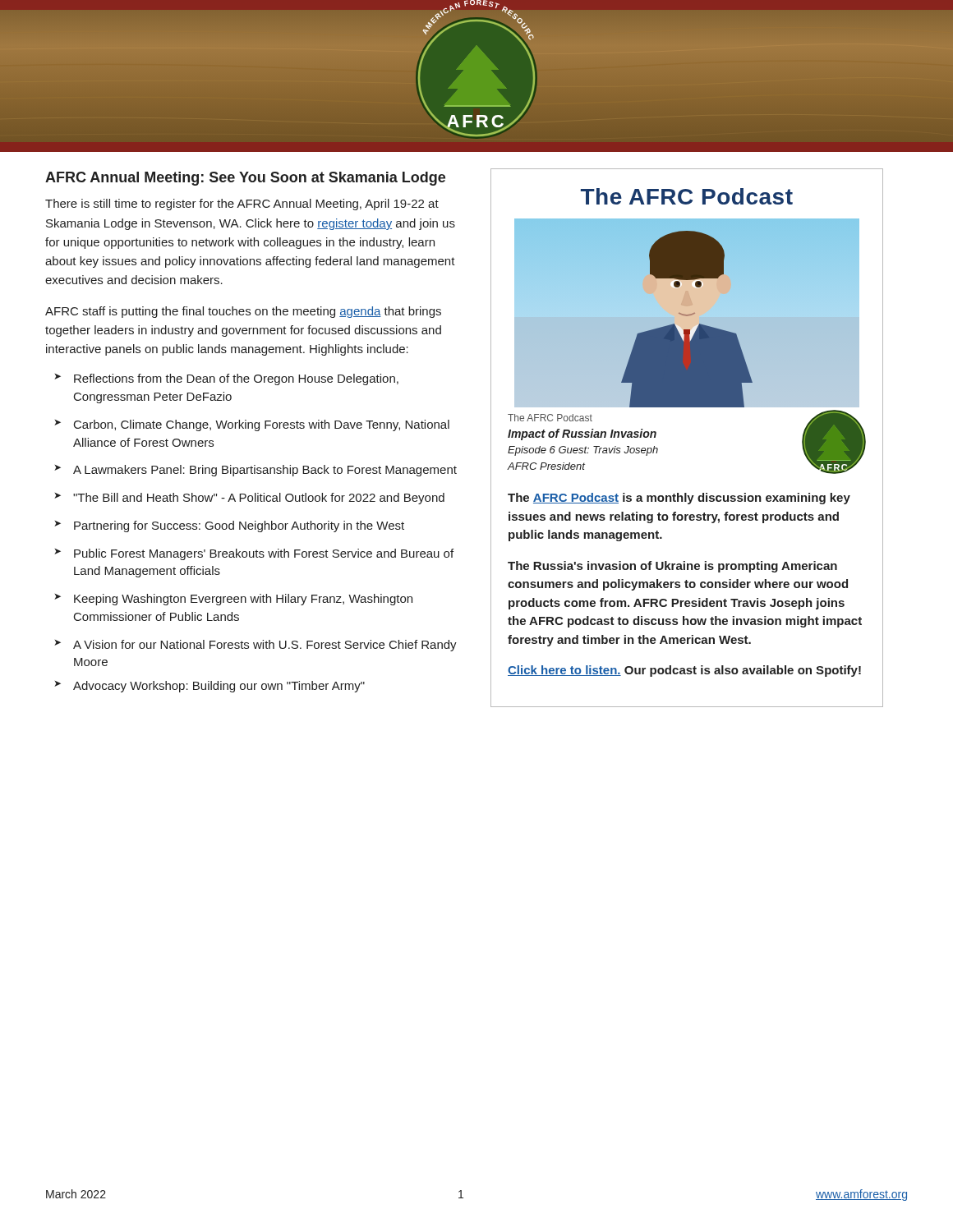Screen dimensions: 1232x953
Task: Find the list item with the text "Keeping Washington Evergreen with Hilary Franz, Washington"
Action: (x=255, y=608)
